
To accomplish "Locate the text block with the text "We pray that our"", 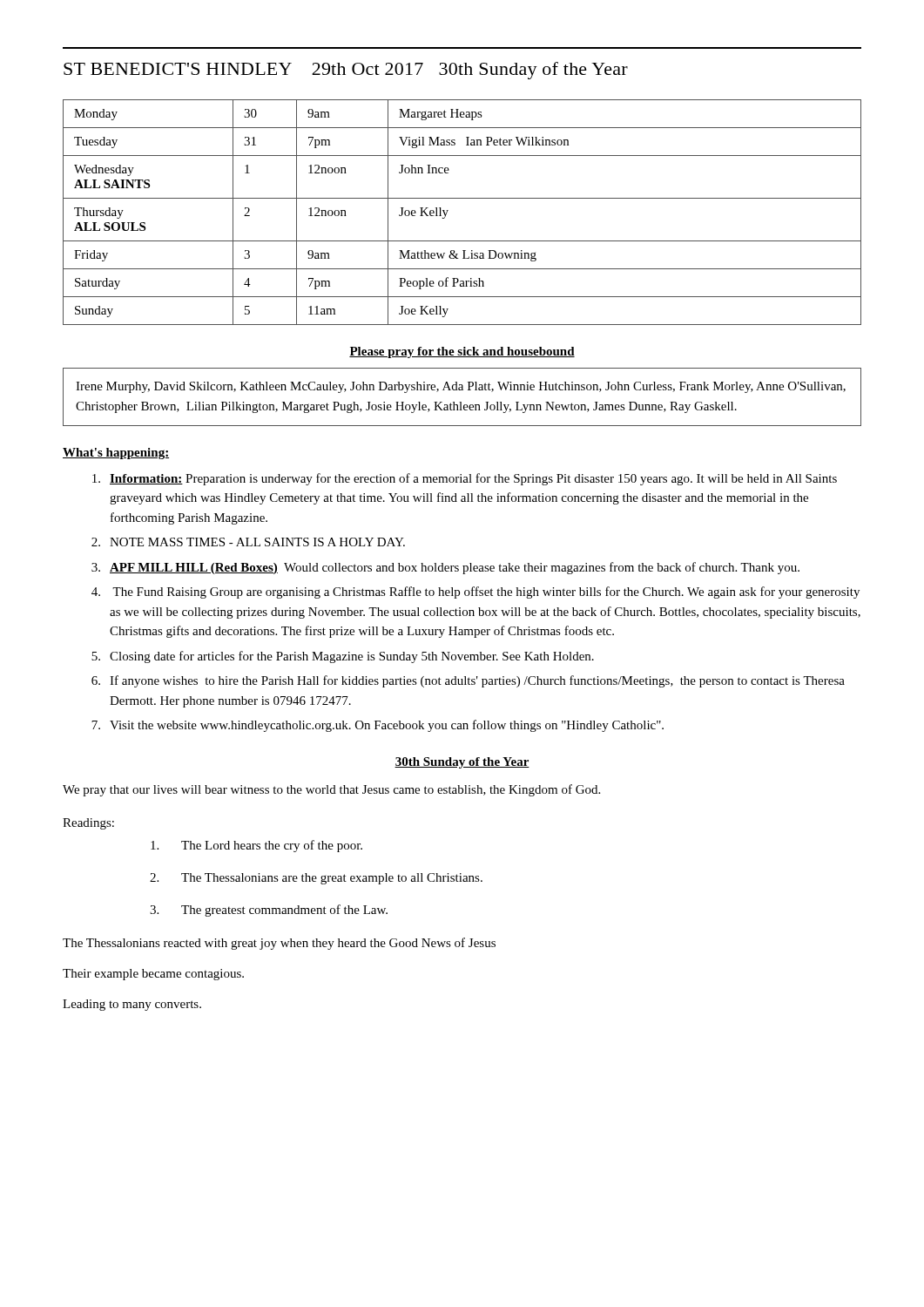I will pyautogui.click(x=332, y=789).
